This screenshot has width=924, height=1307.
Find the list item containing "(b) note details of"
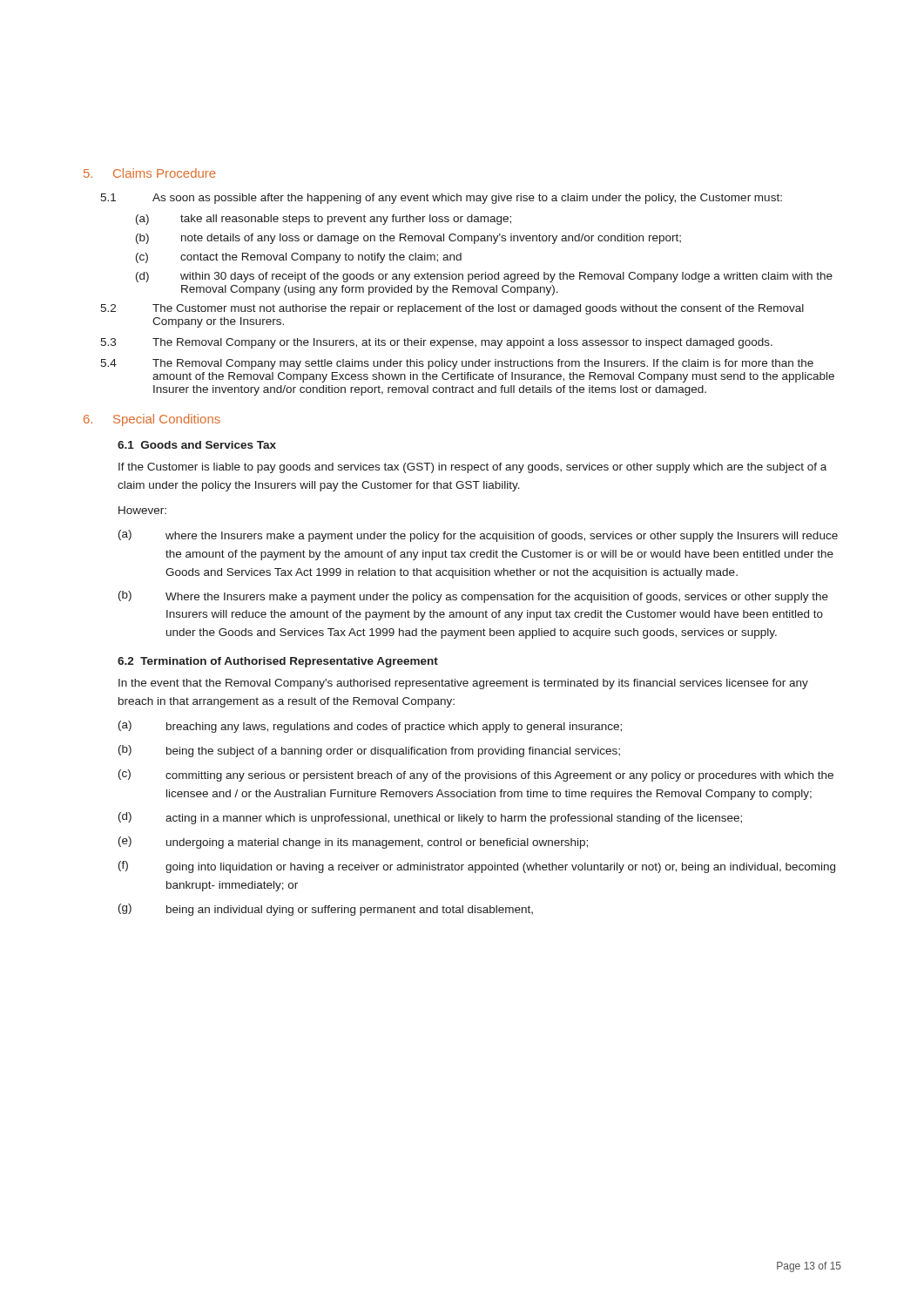click(x=488, y=237)
